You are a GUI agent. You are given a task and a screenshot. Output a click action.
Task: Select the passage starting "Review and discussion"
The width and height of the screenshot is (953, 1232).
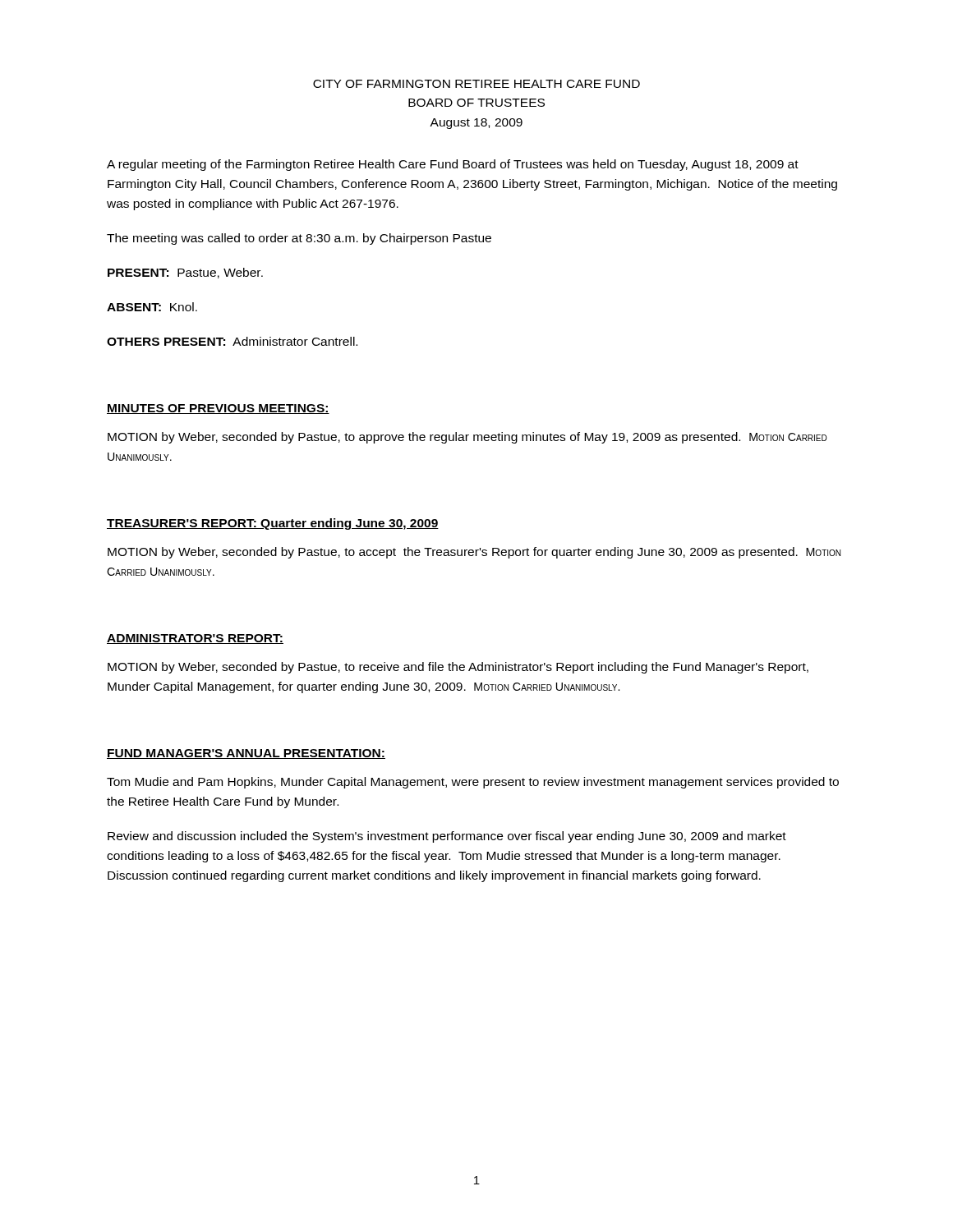[x=446, y=855]
